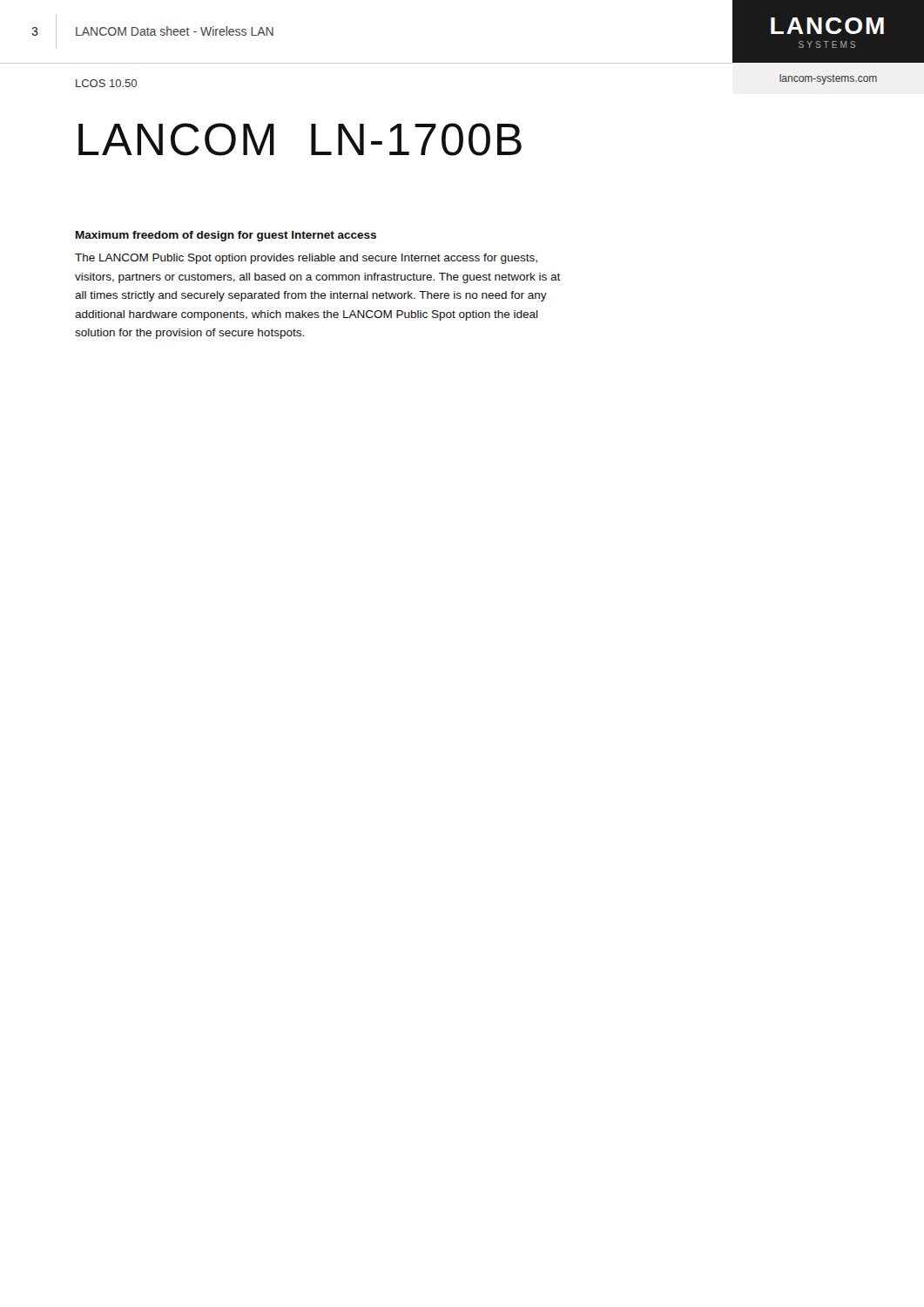Image resolution: width=924 pixels, height=1307 pixels.
Task: Where is the passage that starts "The LANCOM Public Spot option"?
Action: click(x=318, y=295)
